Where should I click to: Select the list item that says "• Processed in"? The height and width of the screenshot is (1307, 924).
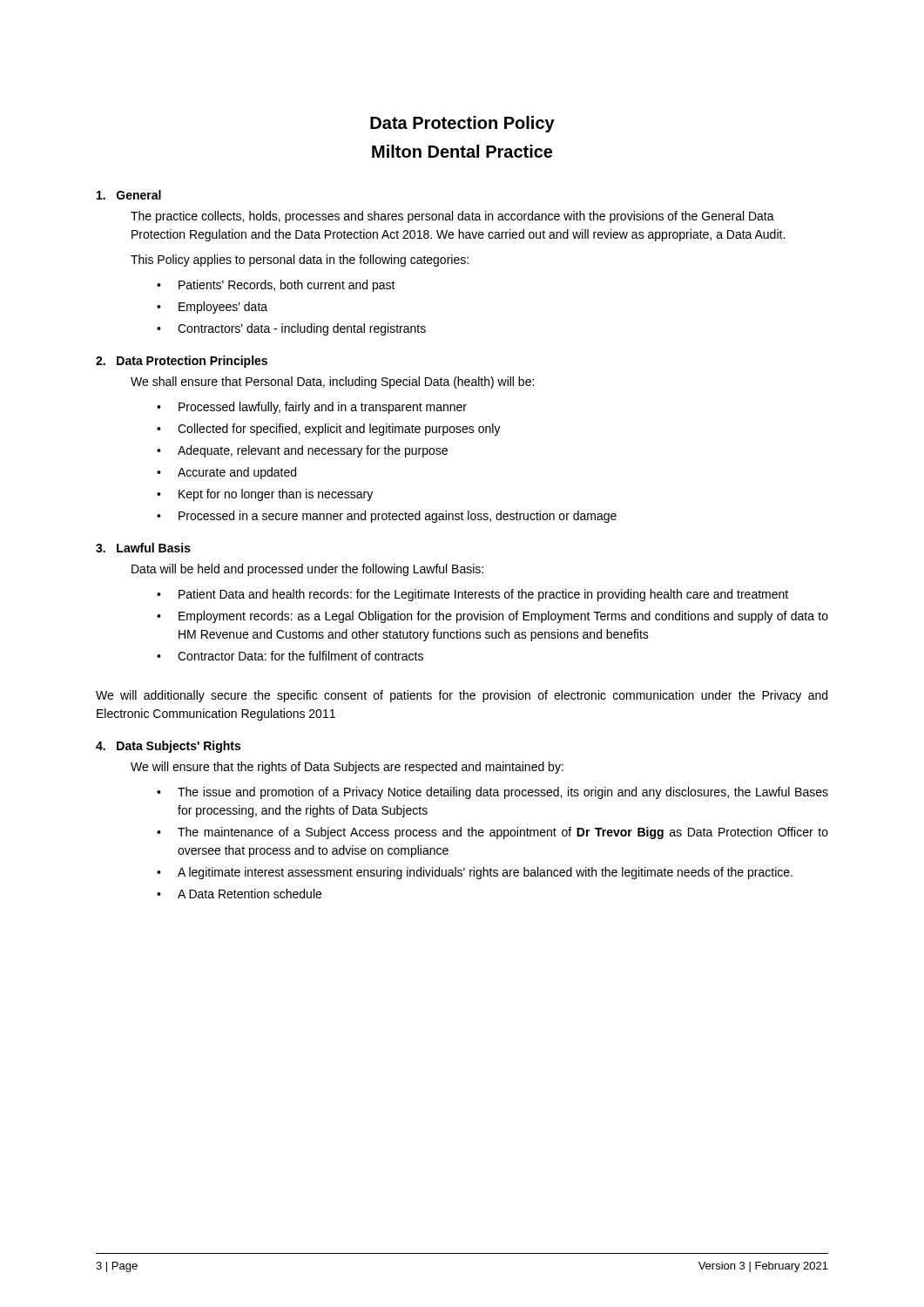click(x=492, y=516)
